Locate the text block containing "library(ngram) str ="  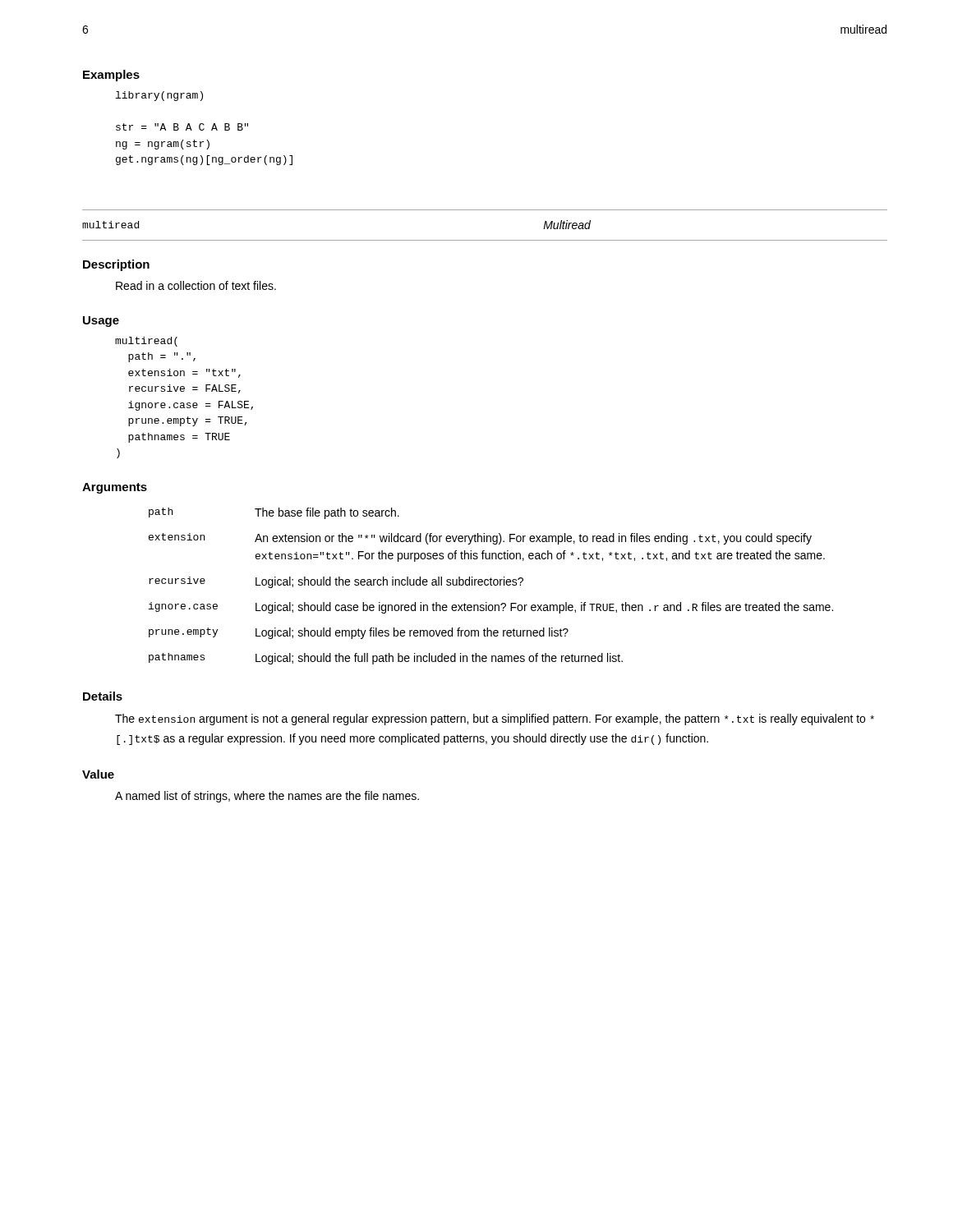(159, 96)
